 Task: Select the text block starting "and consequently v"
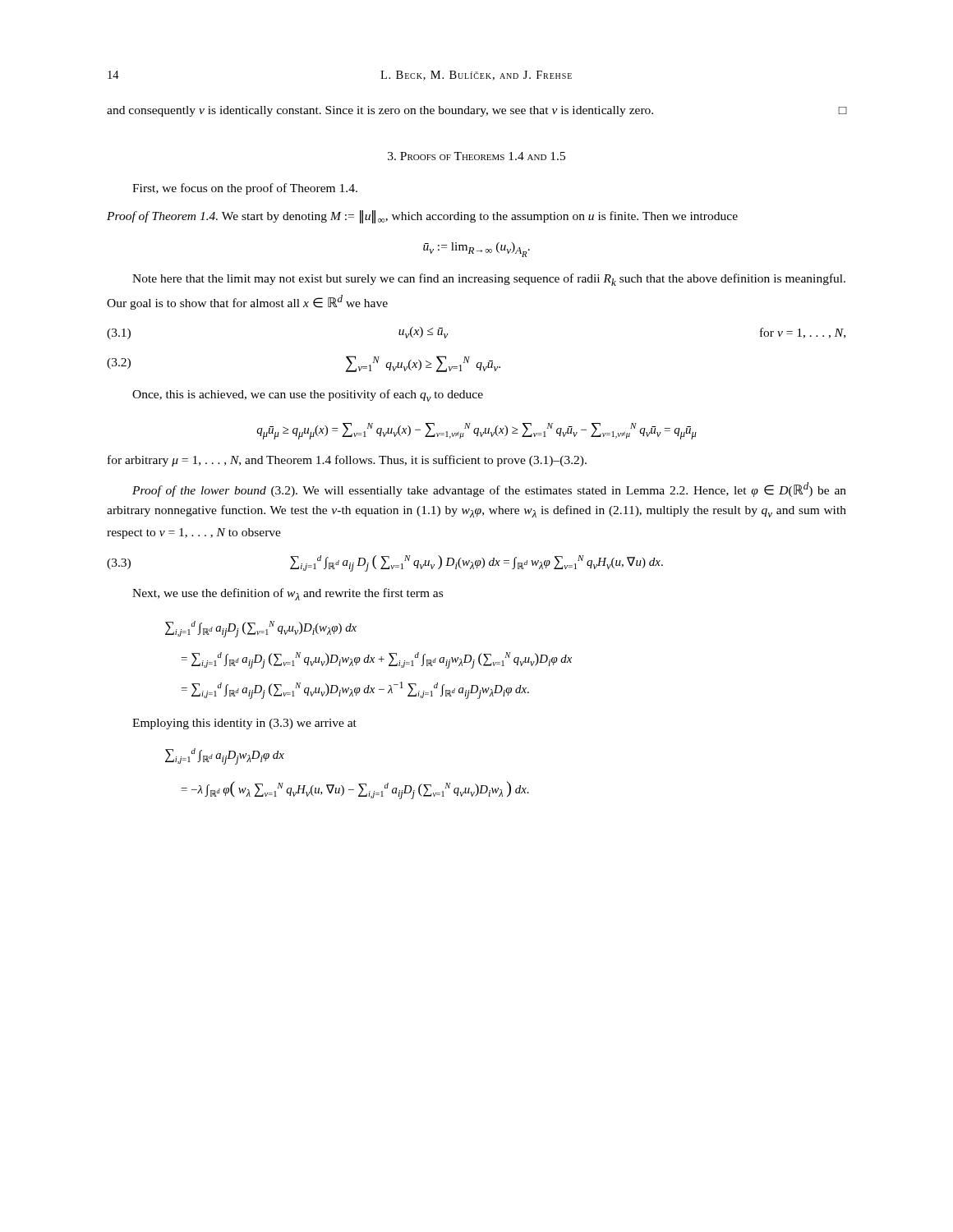(x=476, y=110)
